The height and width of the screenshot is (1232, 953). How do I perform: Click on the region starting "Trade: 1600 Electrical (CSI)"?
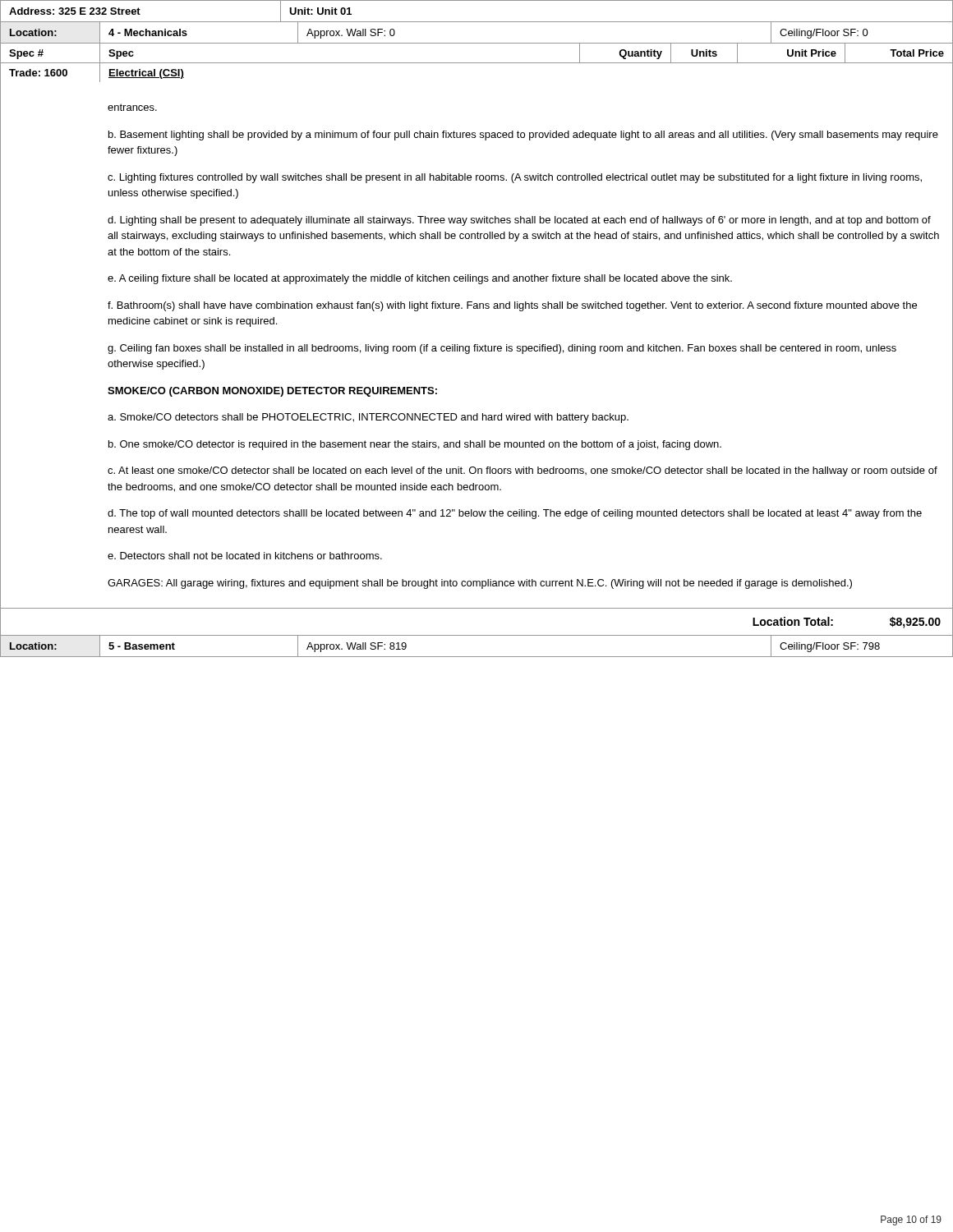[x=476, y=73]
